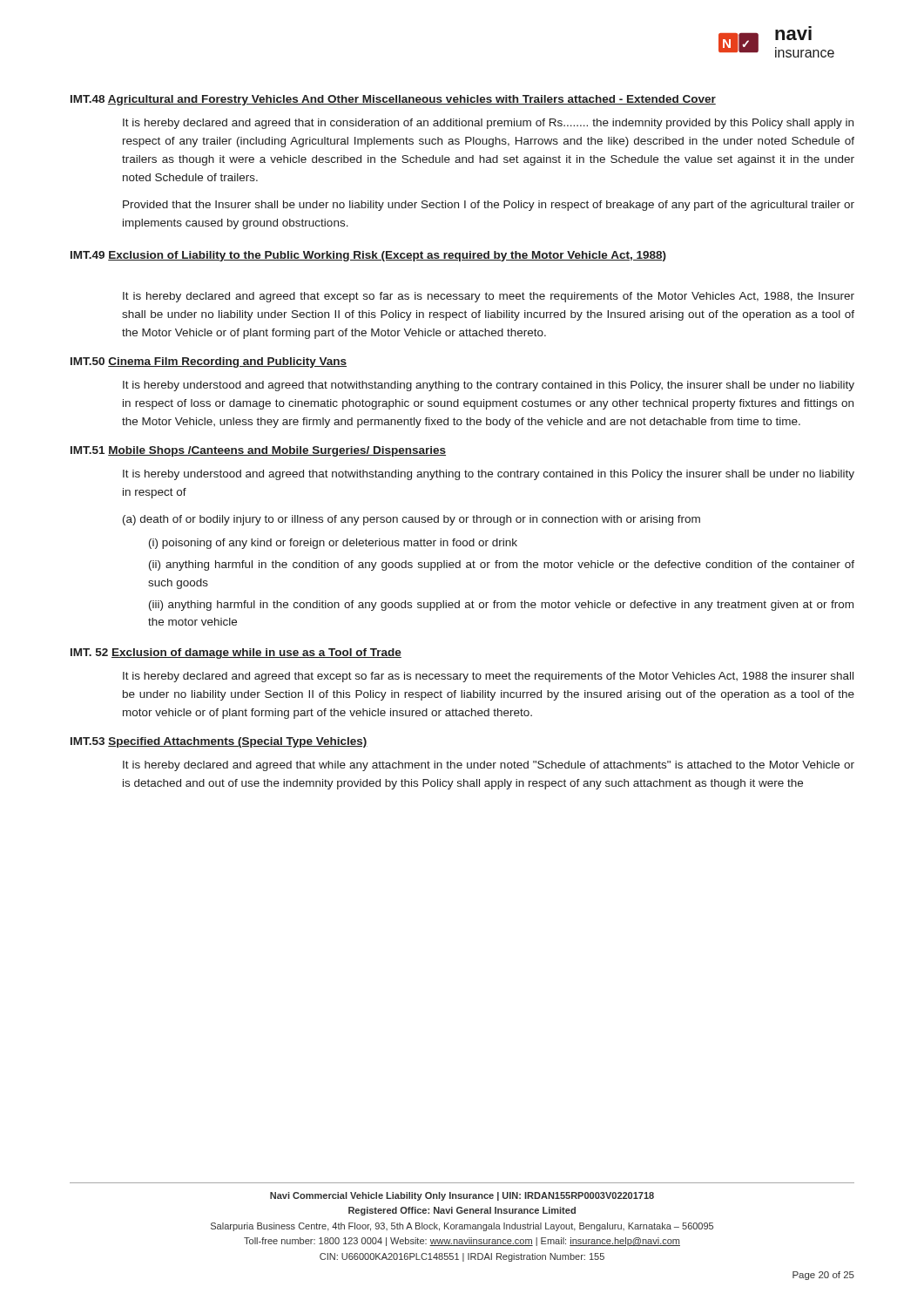
Task: Locate the section header that says "IMT. 52 Exclusion"
Action: (x=235, y=652)
